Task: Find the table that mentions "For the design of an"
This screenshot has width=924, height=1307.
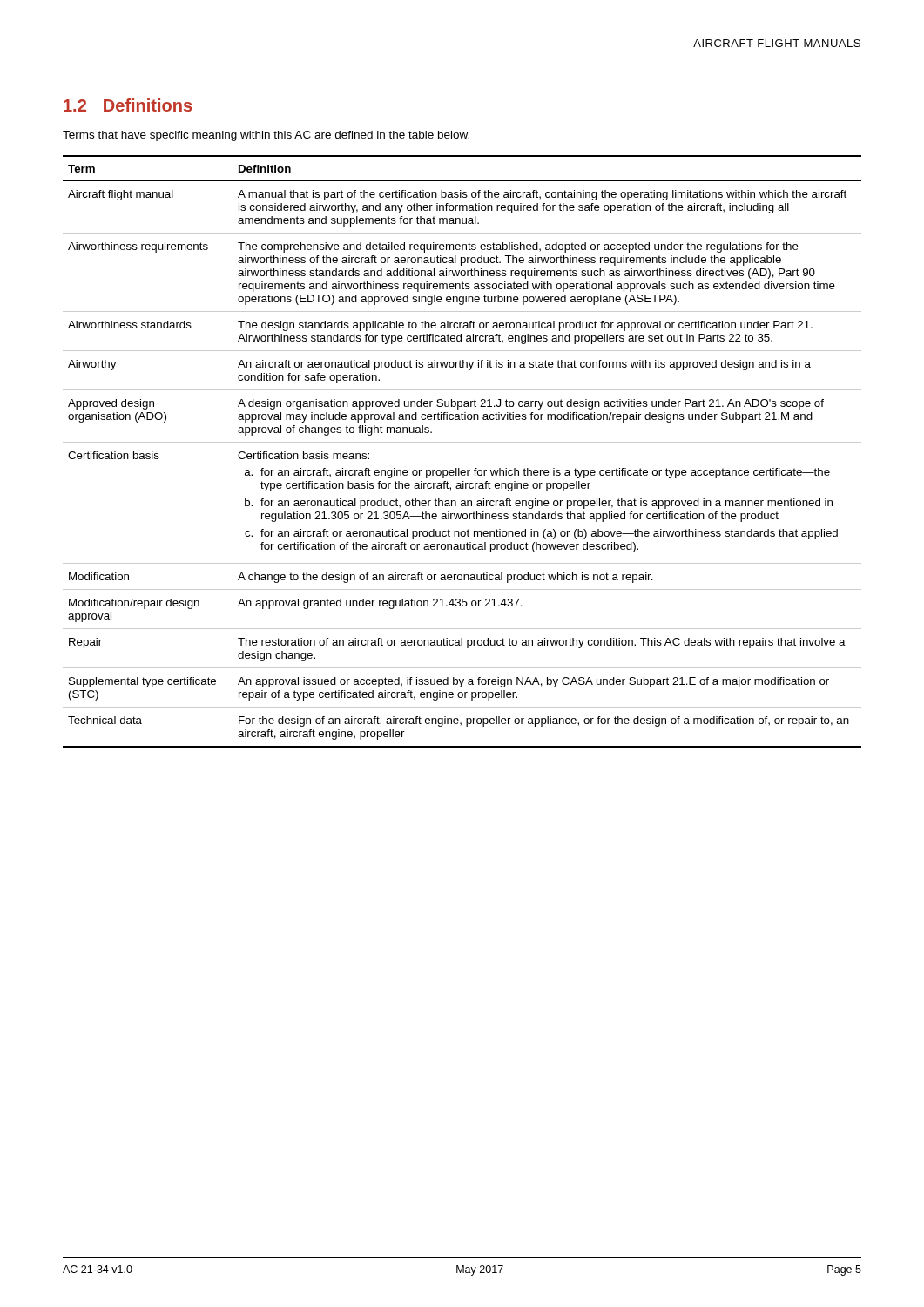Action: (462, 451)
